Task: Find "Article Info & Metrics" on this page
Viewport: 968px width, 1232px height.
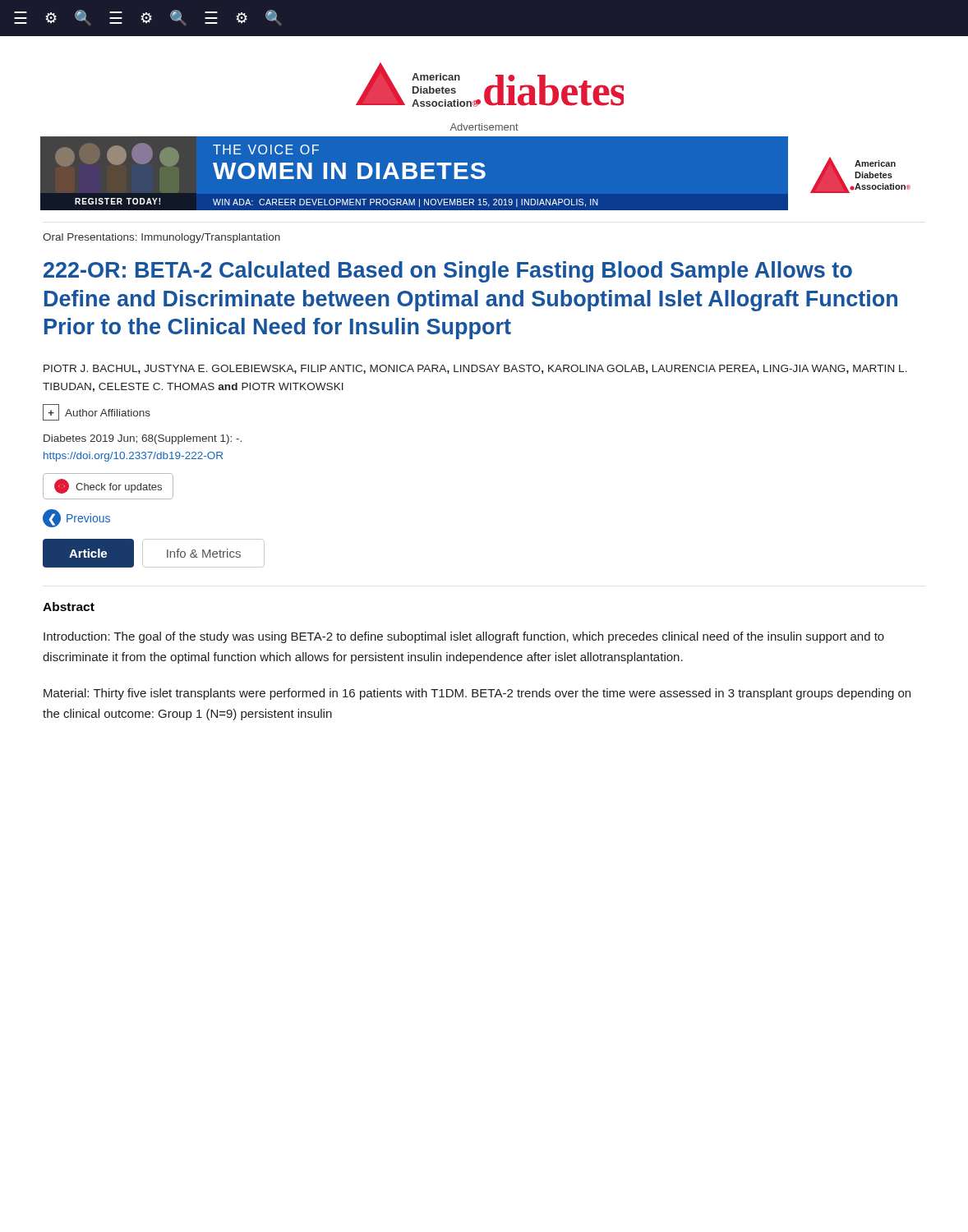Action: [x=154, y=553]
